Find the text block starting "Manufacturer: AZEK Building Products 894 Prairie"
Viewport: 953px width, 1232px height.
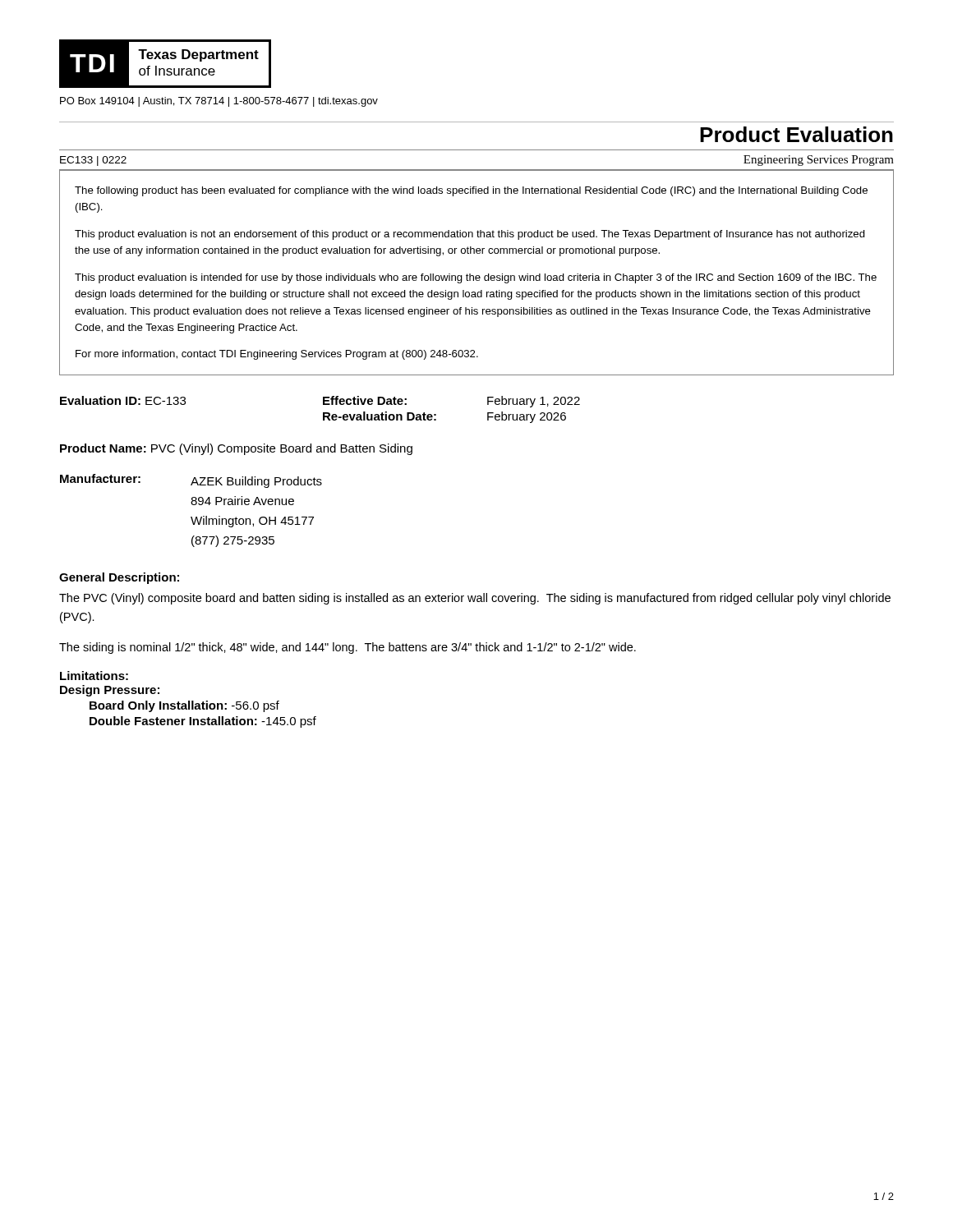click(191, 511)
